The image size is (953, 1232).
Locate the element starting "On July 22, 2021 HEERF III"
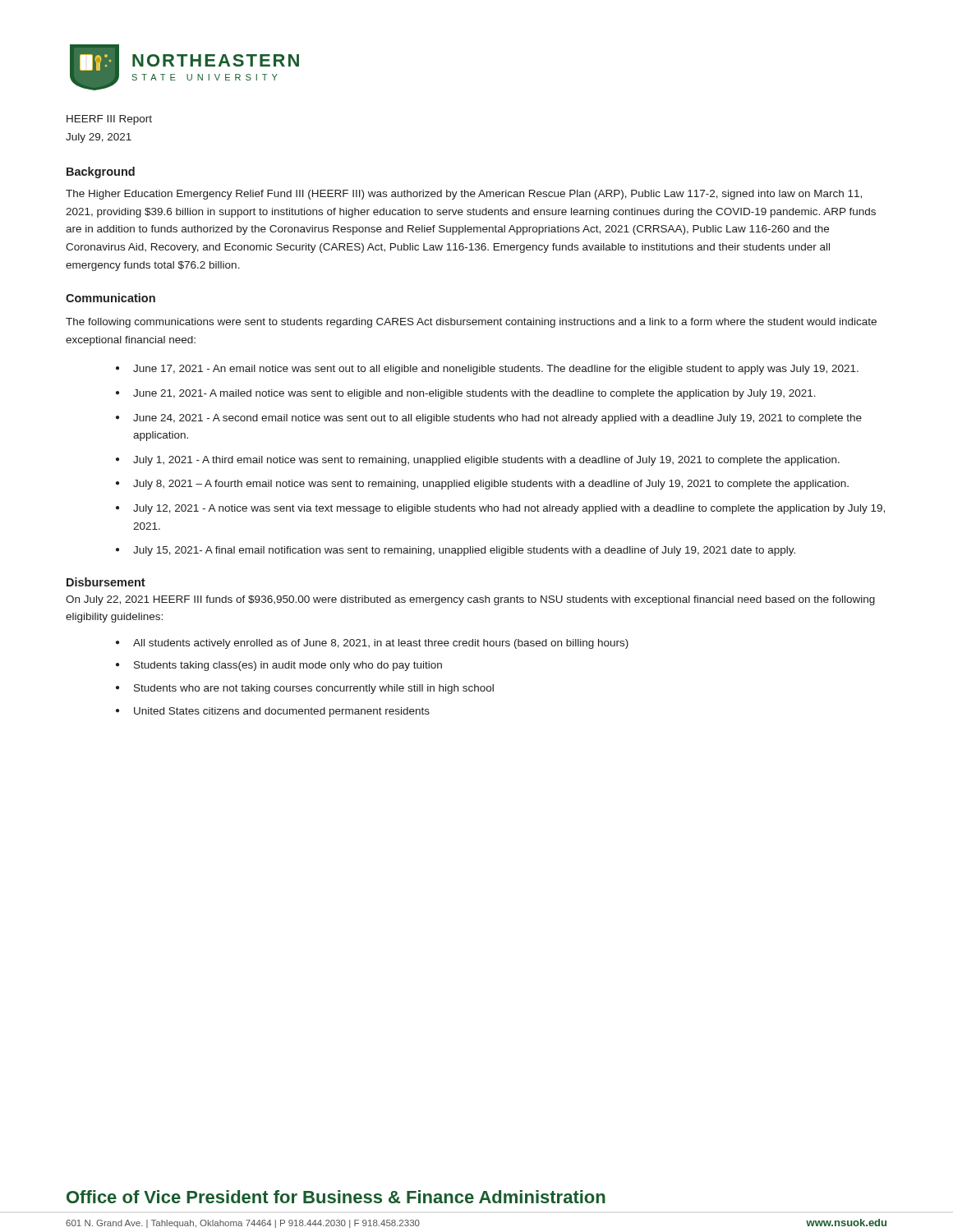470,608
